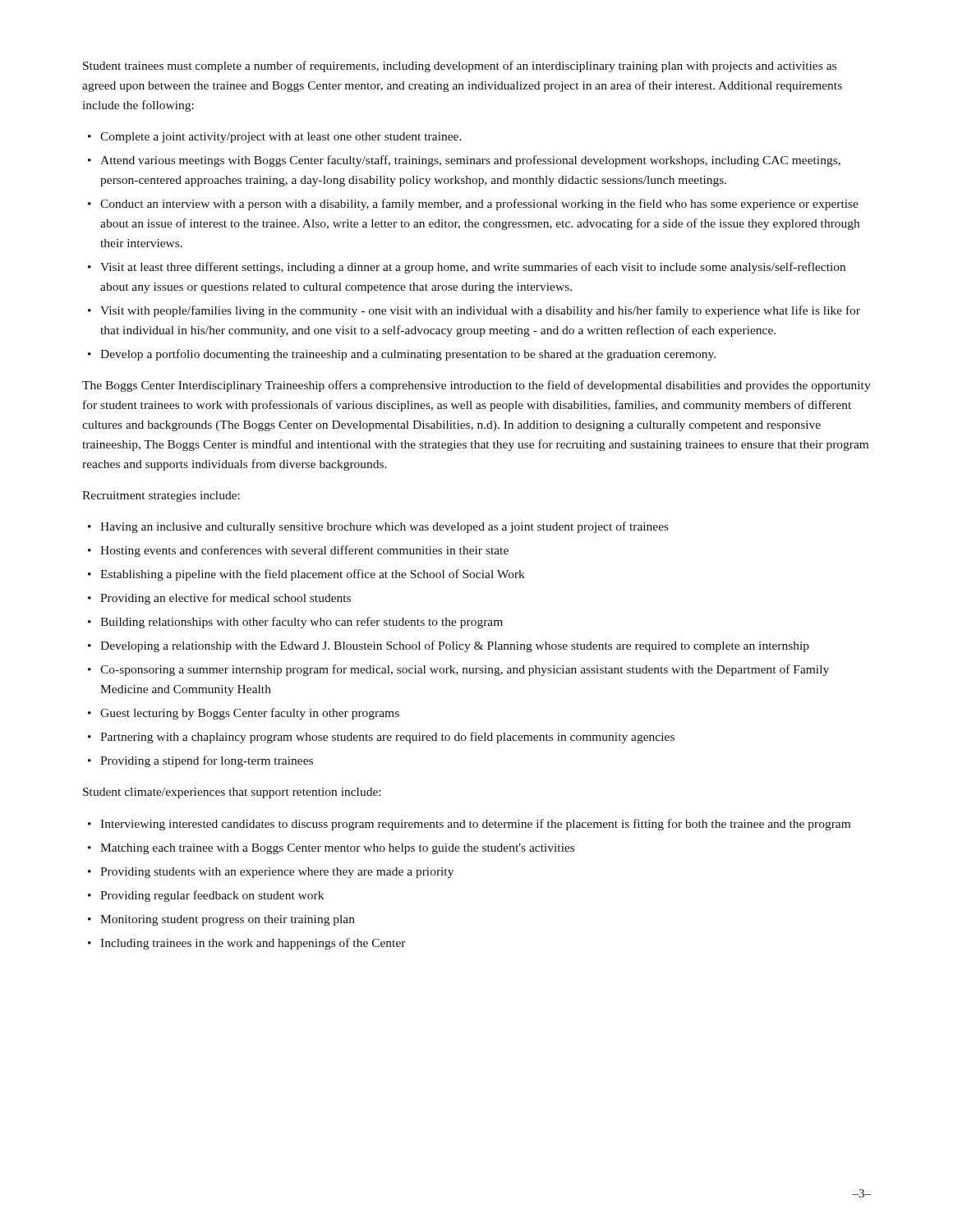Find the block on this page that starts "Complete a joint activity/project with at"

pyautogui.click(x=281, y=136)
